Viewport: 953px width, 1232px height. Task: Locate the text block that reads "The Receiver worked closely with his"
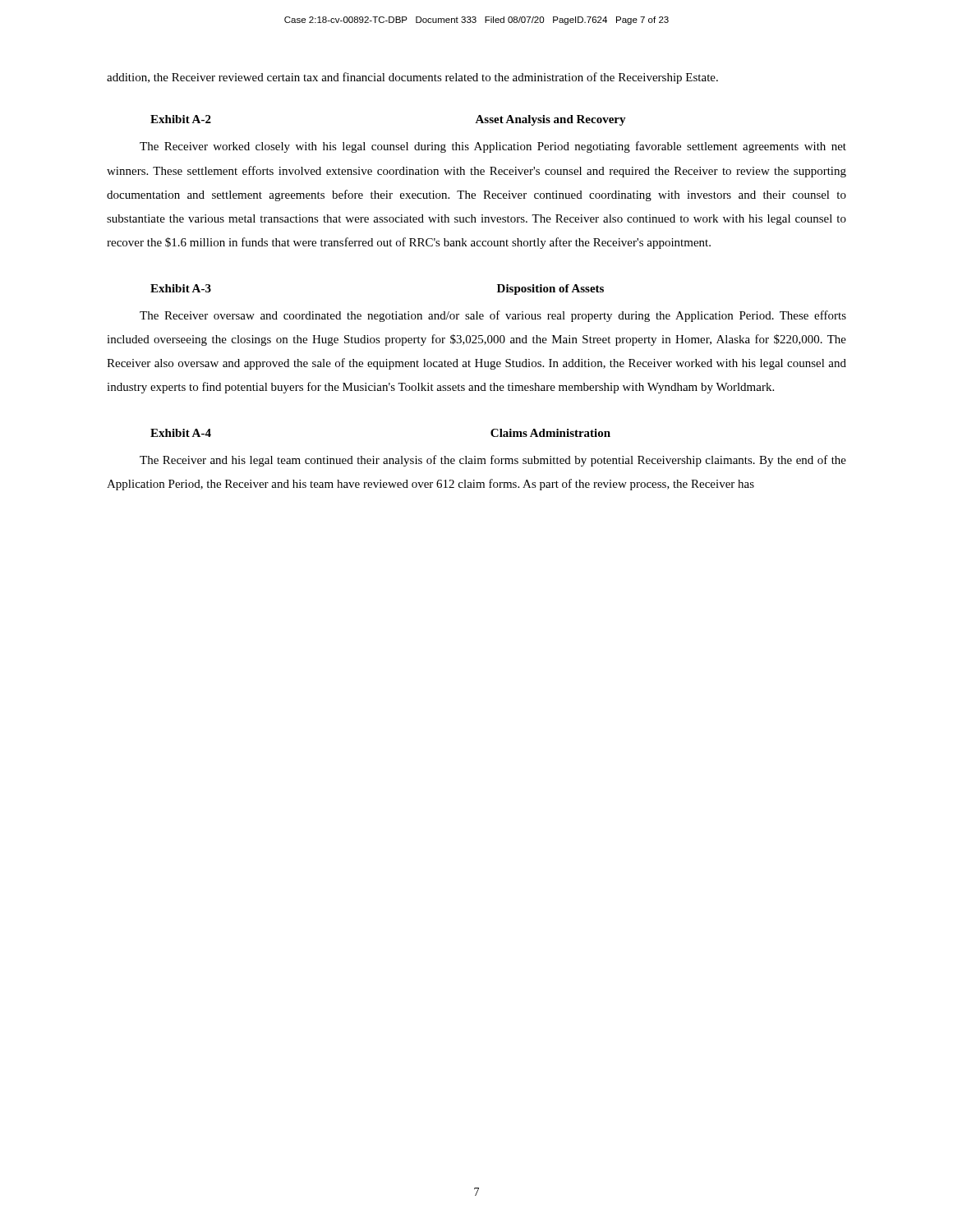[x=476, y=194]
